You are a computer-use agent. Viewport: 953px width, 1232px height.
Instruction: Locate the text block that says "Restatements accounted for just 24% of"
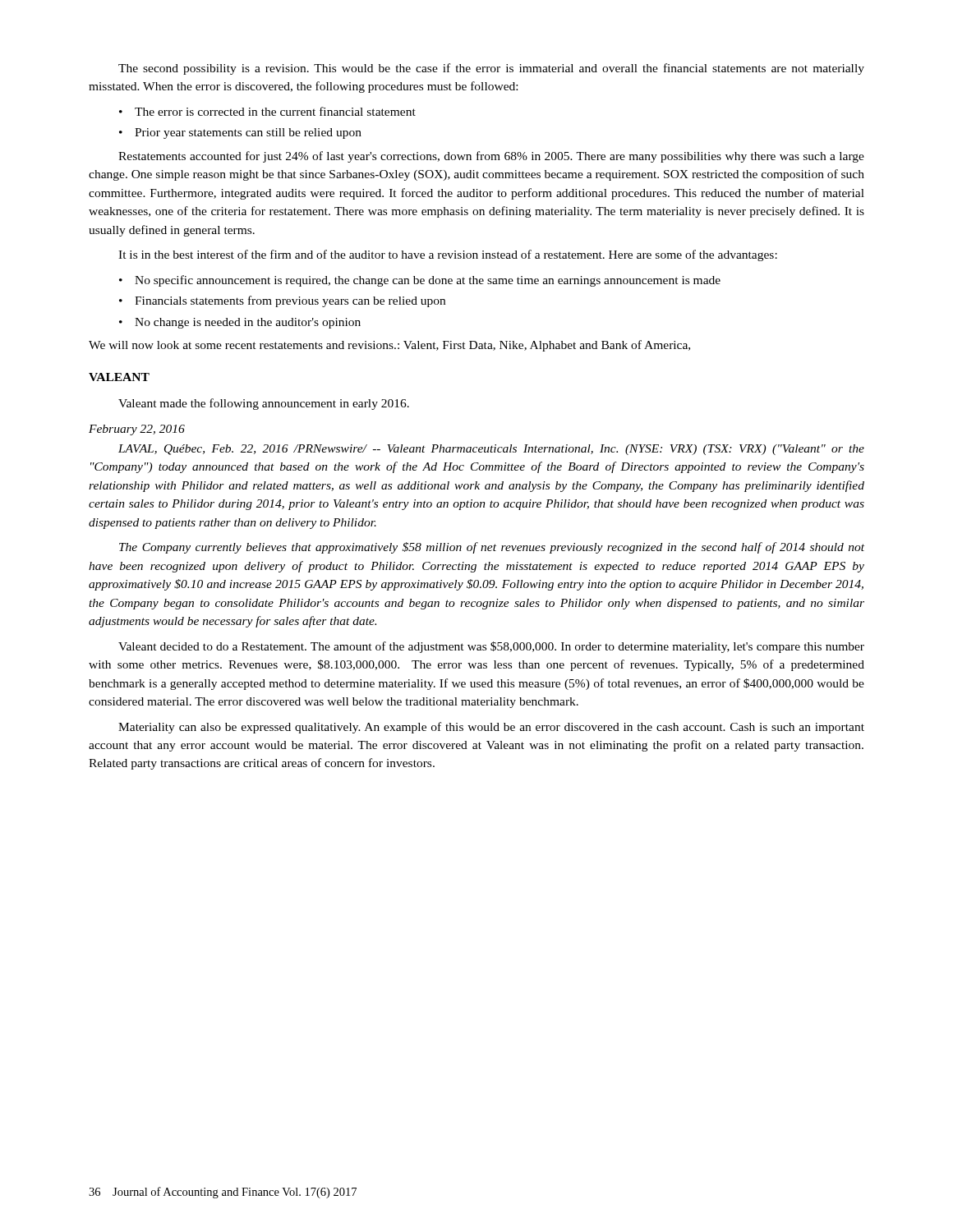click(476, 193)
